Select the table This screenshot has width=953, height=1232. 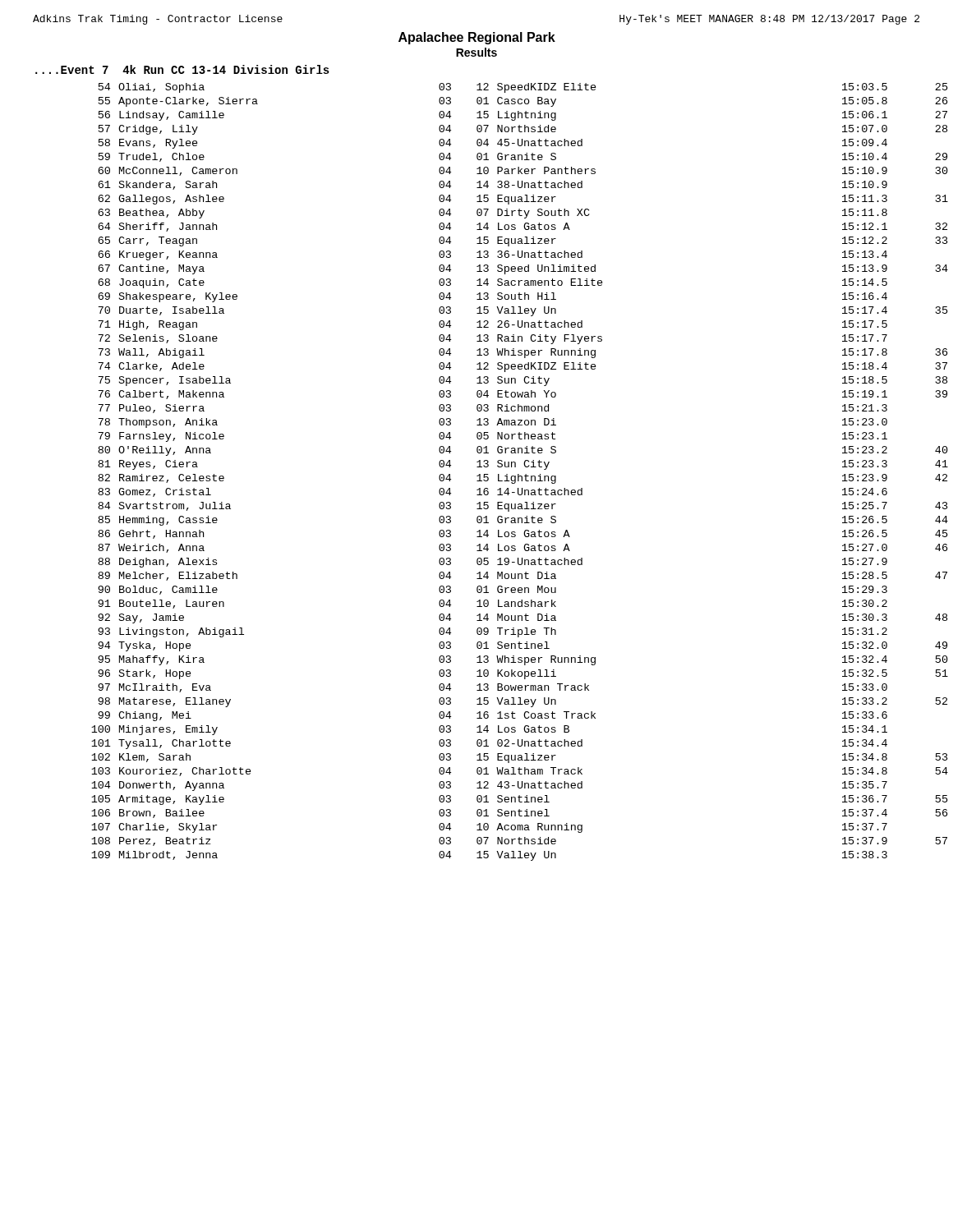tap(476, 471)
